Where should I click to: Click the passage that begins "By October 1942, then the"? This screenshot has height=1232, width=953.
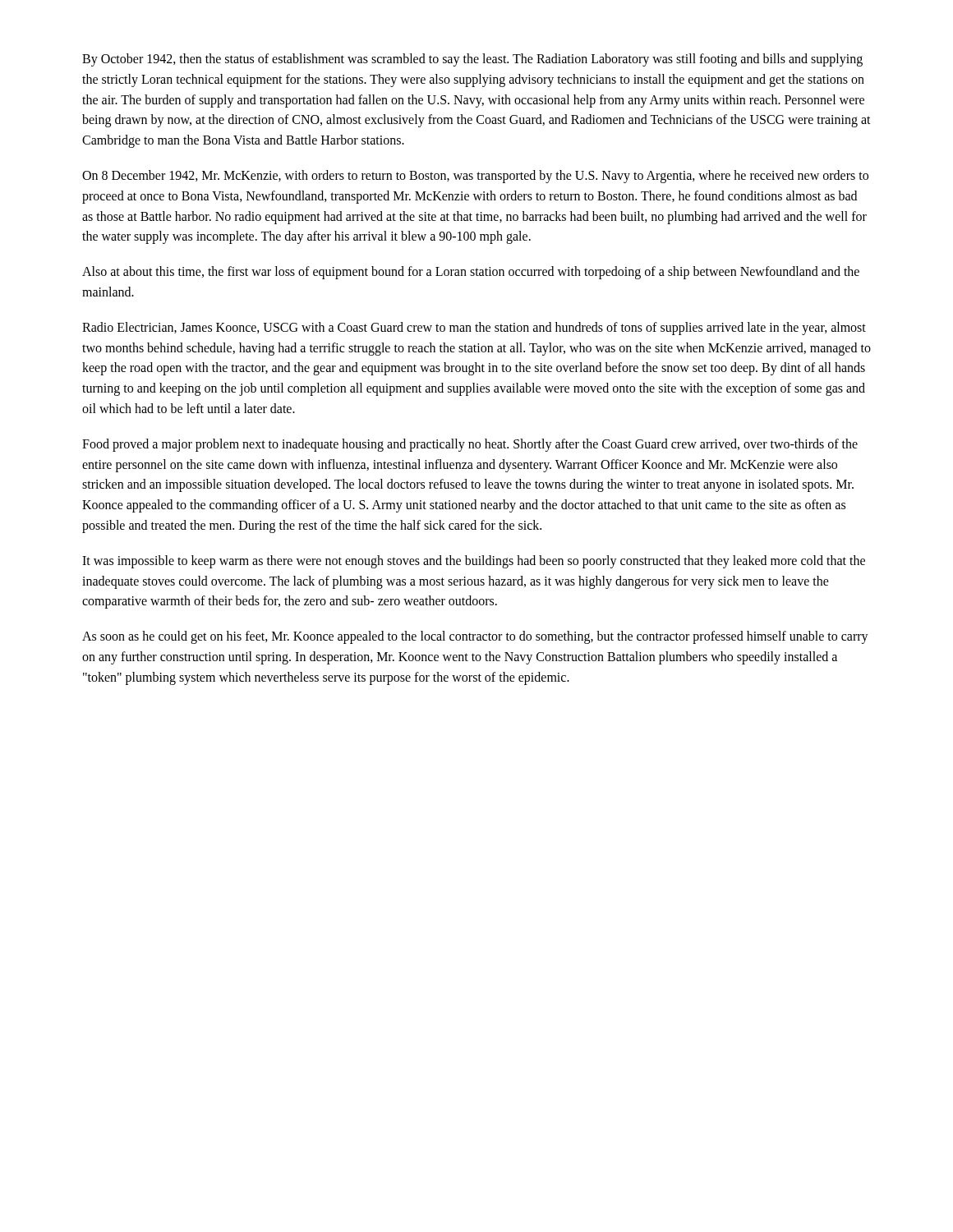coord(476,99)
